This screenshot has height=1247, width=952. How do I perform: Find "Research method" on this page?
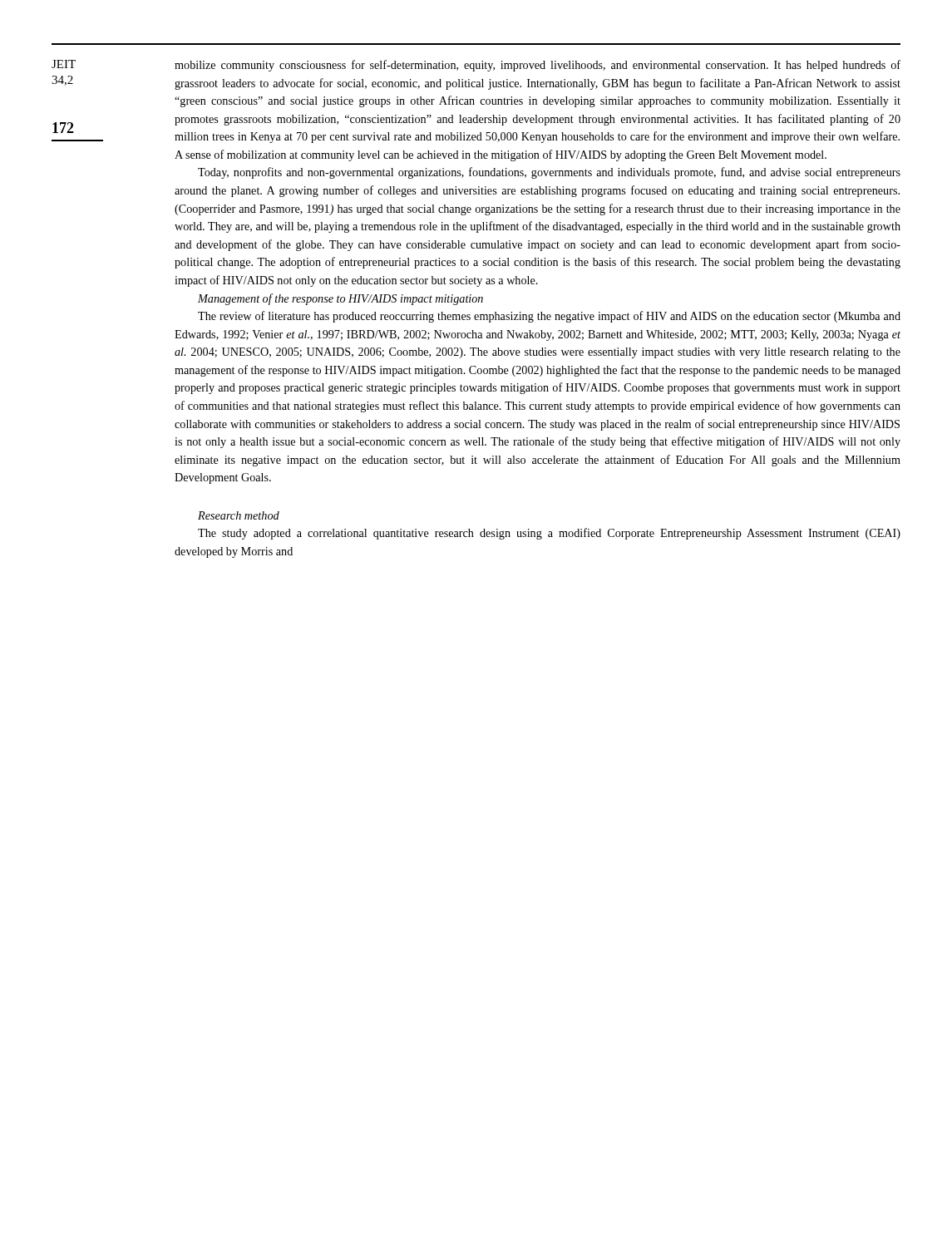coord(239,515)
